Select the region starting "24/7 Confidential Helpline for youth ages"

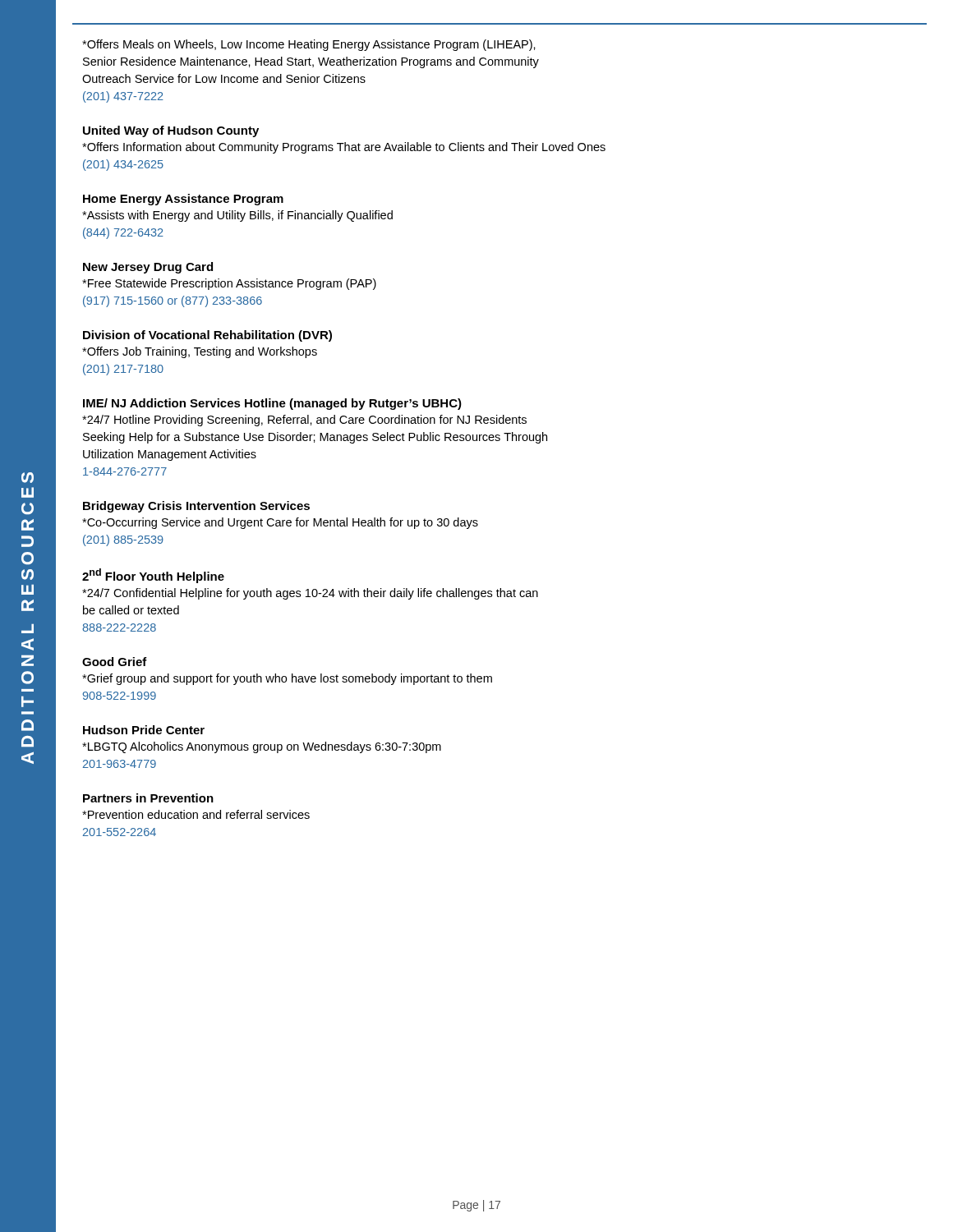pos(310,594)
